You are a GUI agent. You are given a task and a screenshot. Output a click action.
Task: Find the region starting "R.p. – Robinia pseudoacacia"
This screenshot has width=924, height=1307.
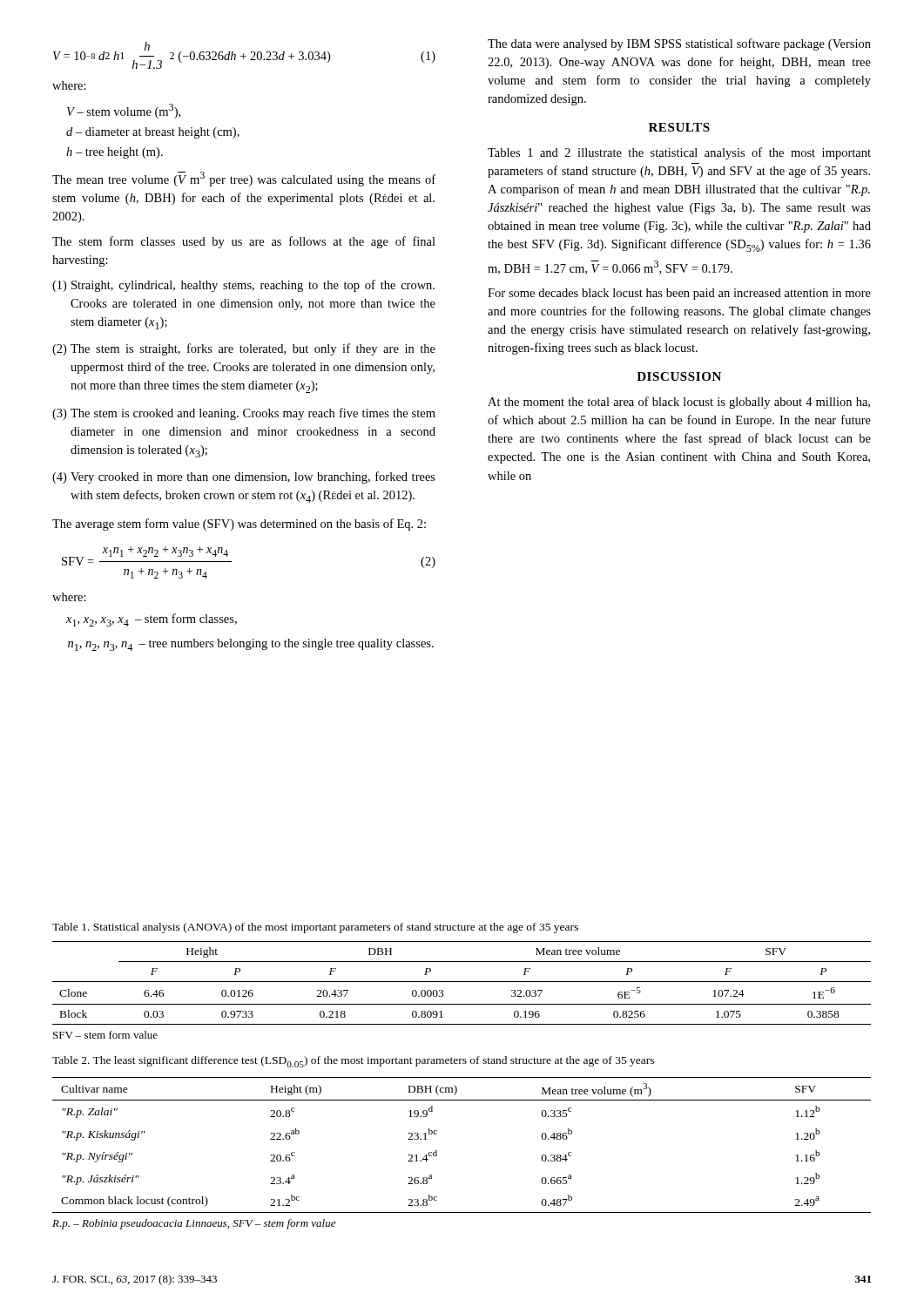click(194, 1223)
